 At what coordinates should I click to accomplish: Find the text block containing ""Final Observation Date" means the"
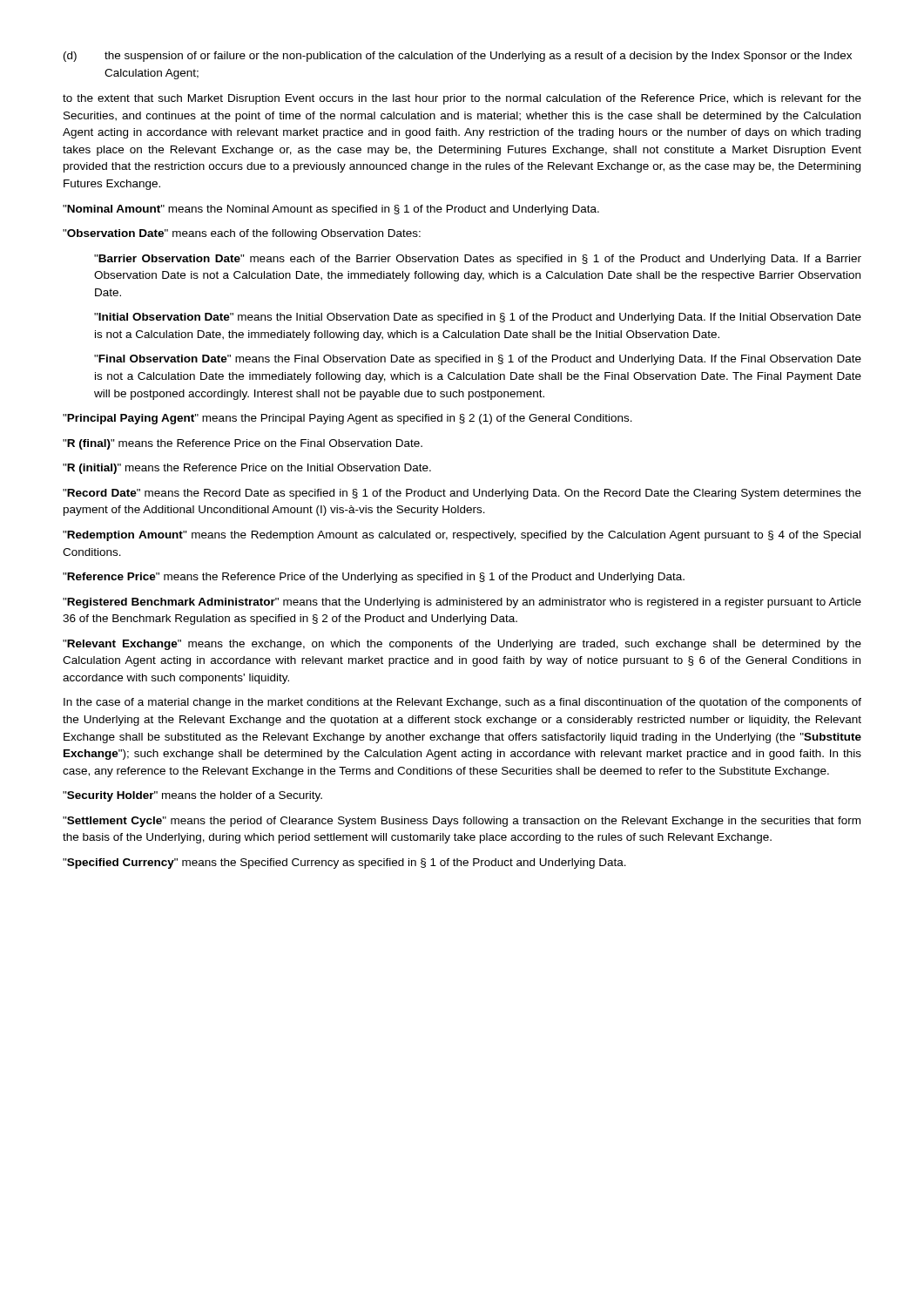tap(478, 376)
